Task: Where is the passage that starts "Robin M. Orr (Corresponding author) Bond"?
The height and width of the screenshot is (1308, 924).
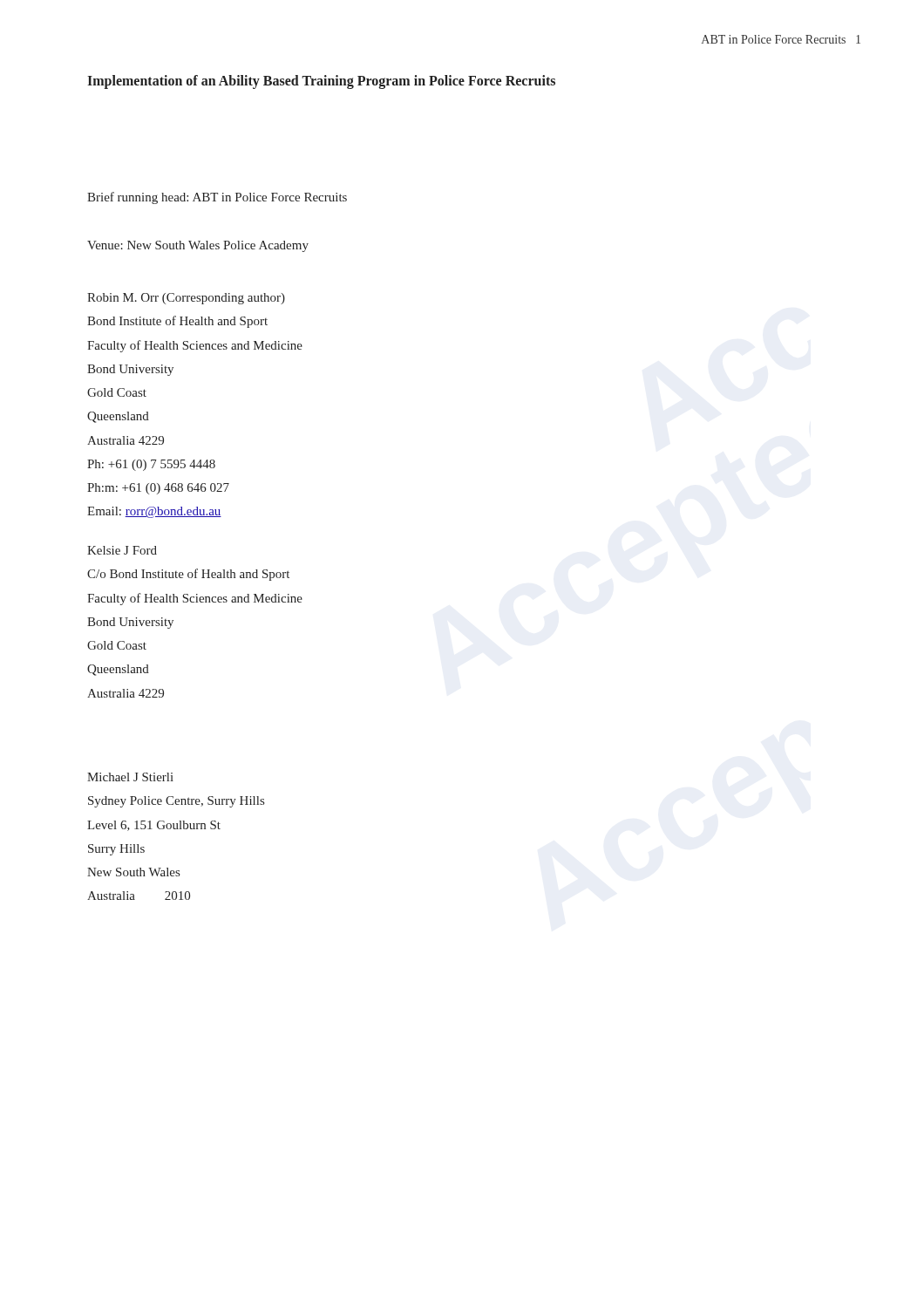Action: coord(186,299)
